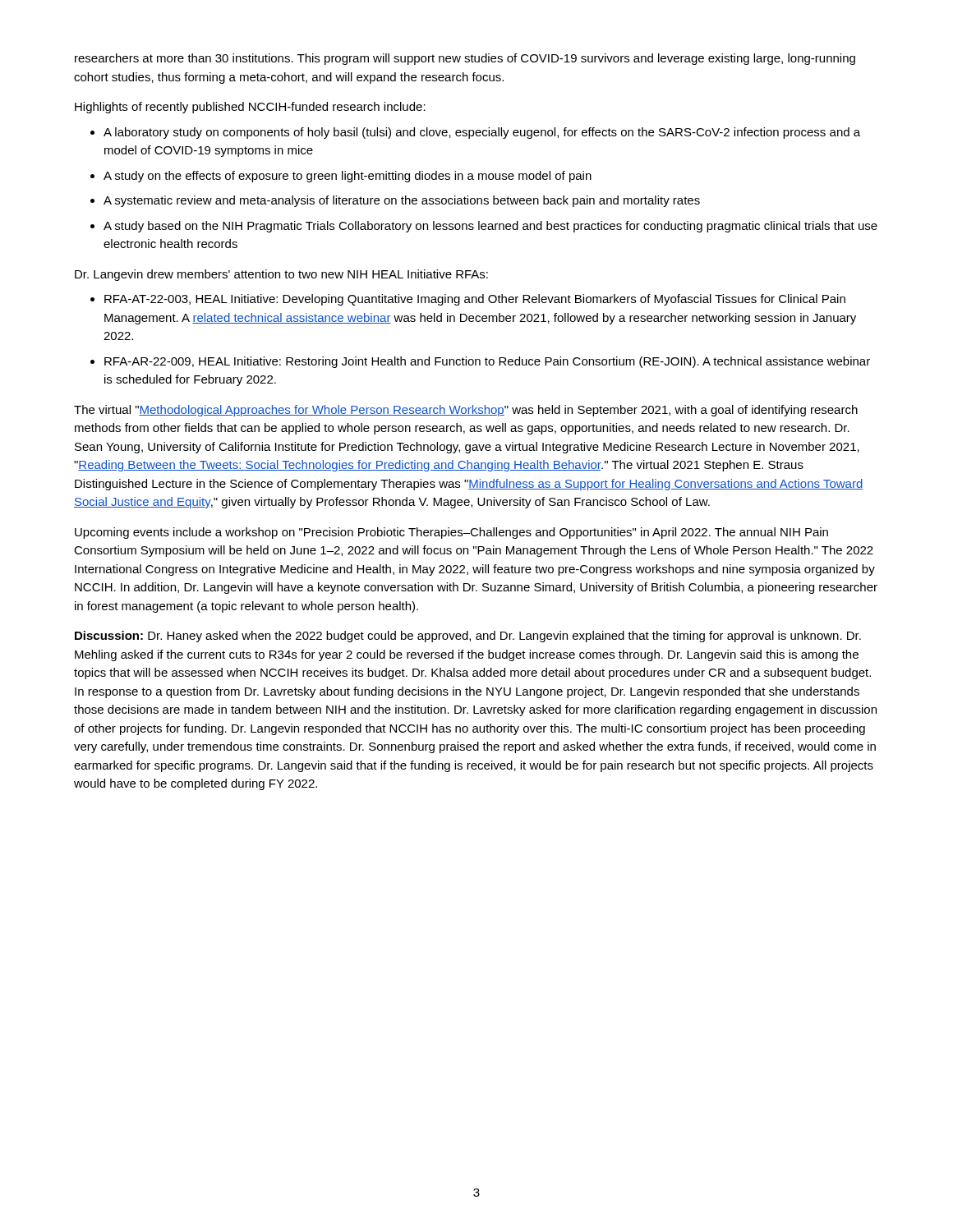The height and width of the screenshot is (1232, 953).
Task: Point to "Highlights of recently published NCCIH-funded research include:"
Action: (x=250, y=106)
